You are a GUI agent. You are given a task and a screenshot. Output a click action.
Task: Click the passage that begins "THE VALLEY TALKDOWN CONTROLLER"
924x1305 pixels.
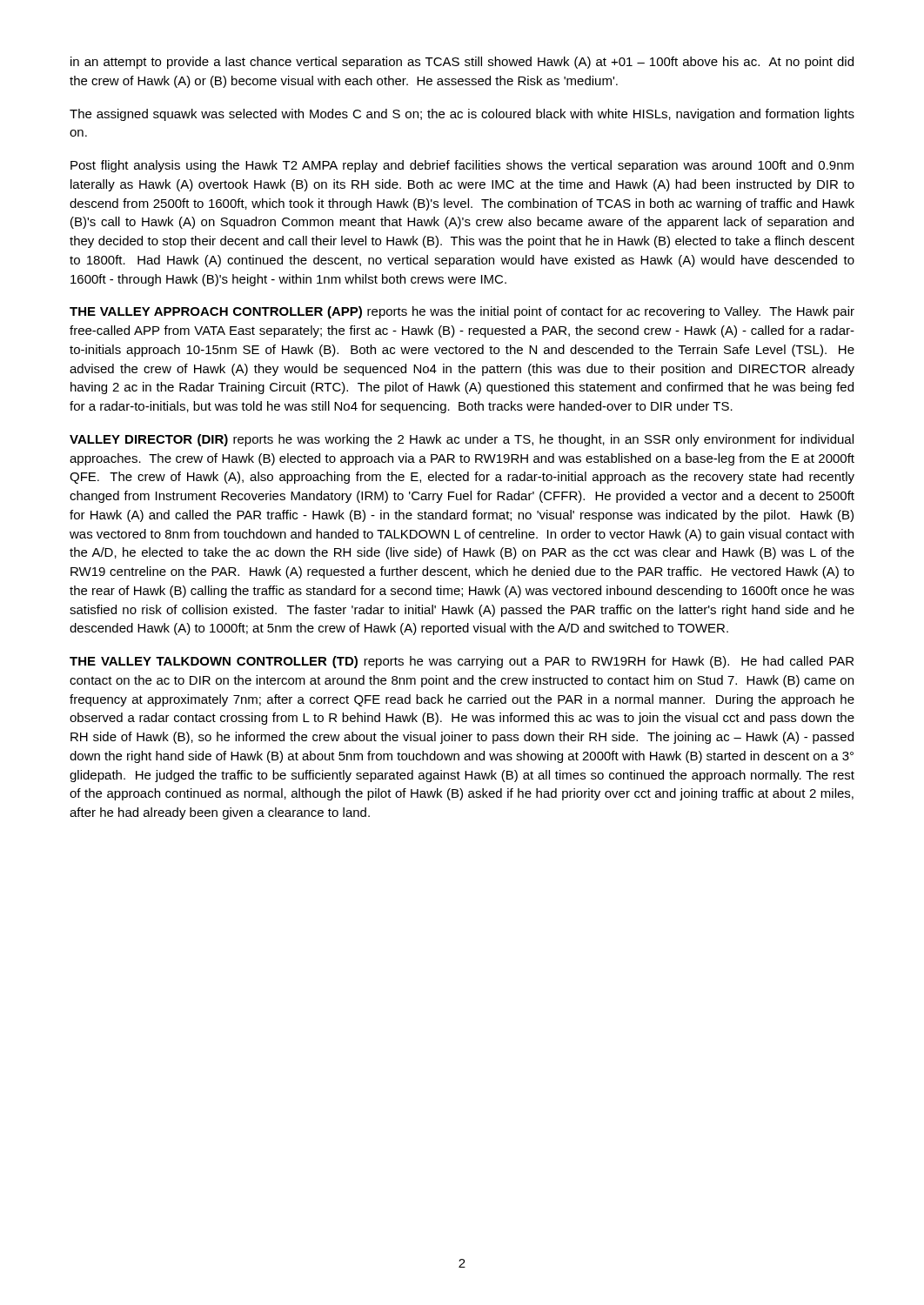(x=462, y=736)
